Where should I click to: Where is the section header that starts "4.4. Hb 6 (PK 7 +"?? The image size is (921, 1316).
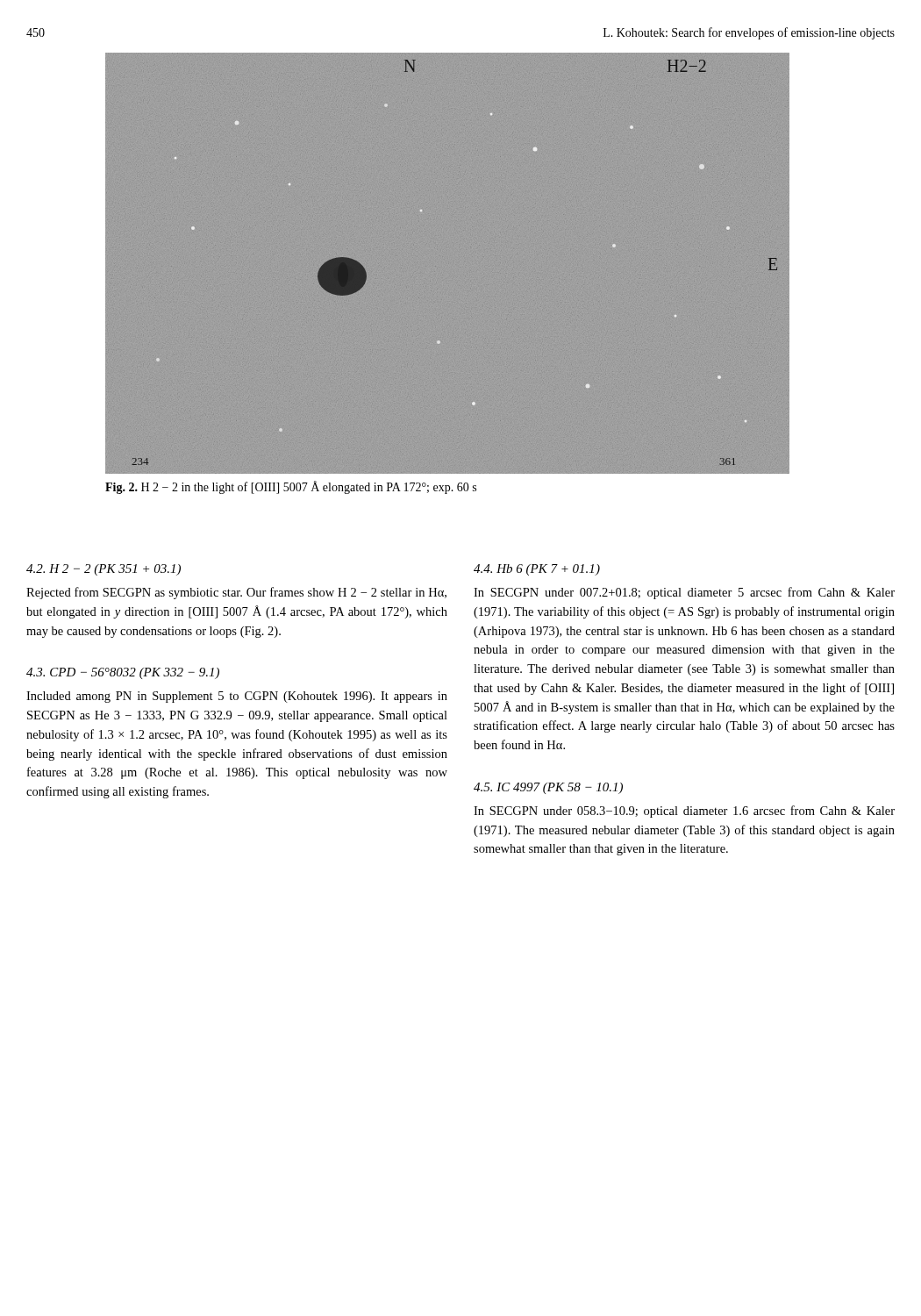pyautogui.click(x=537, y=569)
